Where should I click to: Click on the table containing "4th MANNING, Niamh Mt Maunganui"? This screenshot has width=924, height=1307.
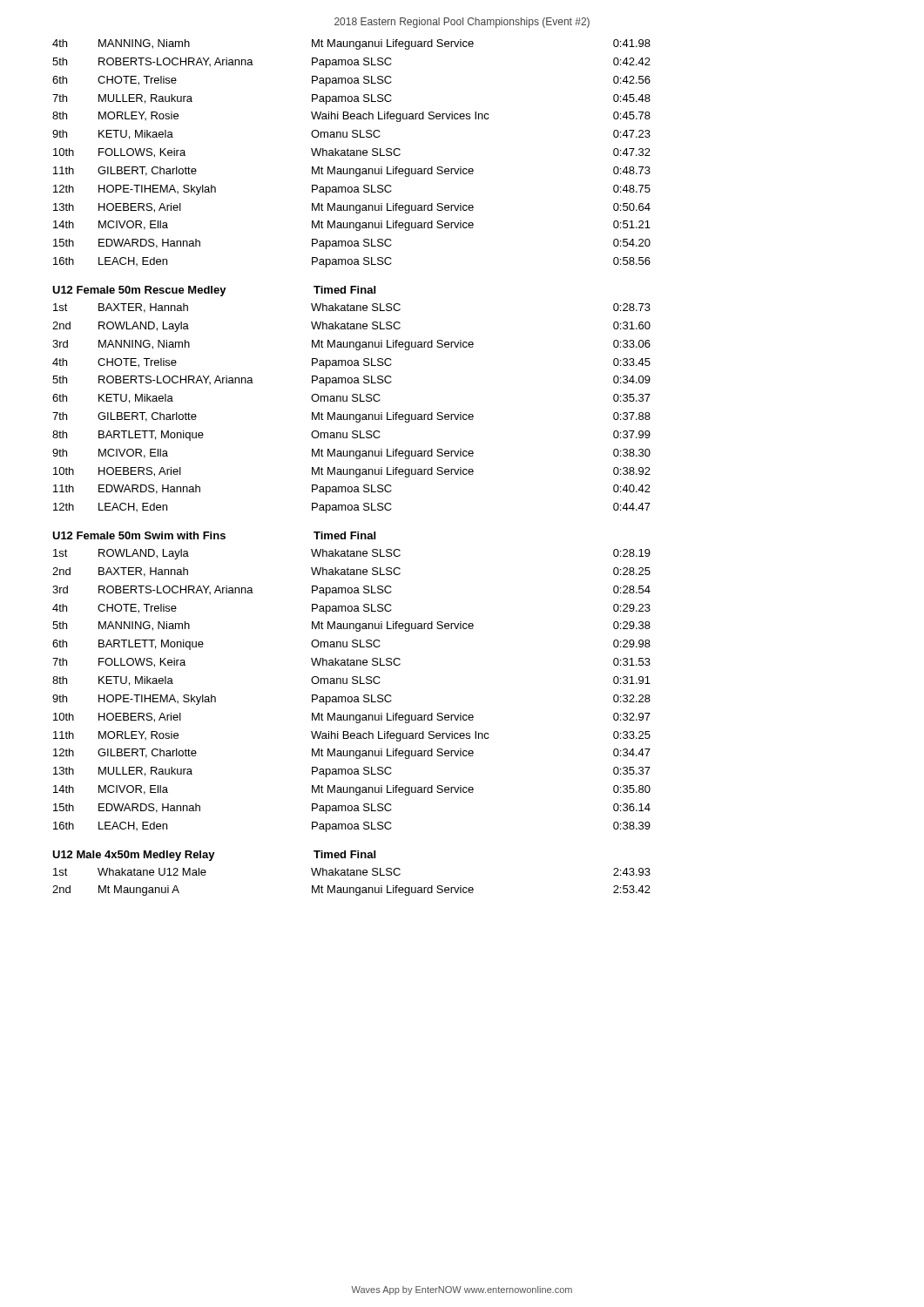(x=462, y=153)
